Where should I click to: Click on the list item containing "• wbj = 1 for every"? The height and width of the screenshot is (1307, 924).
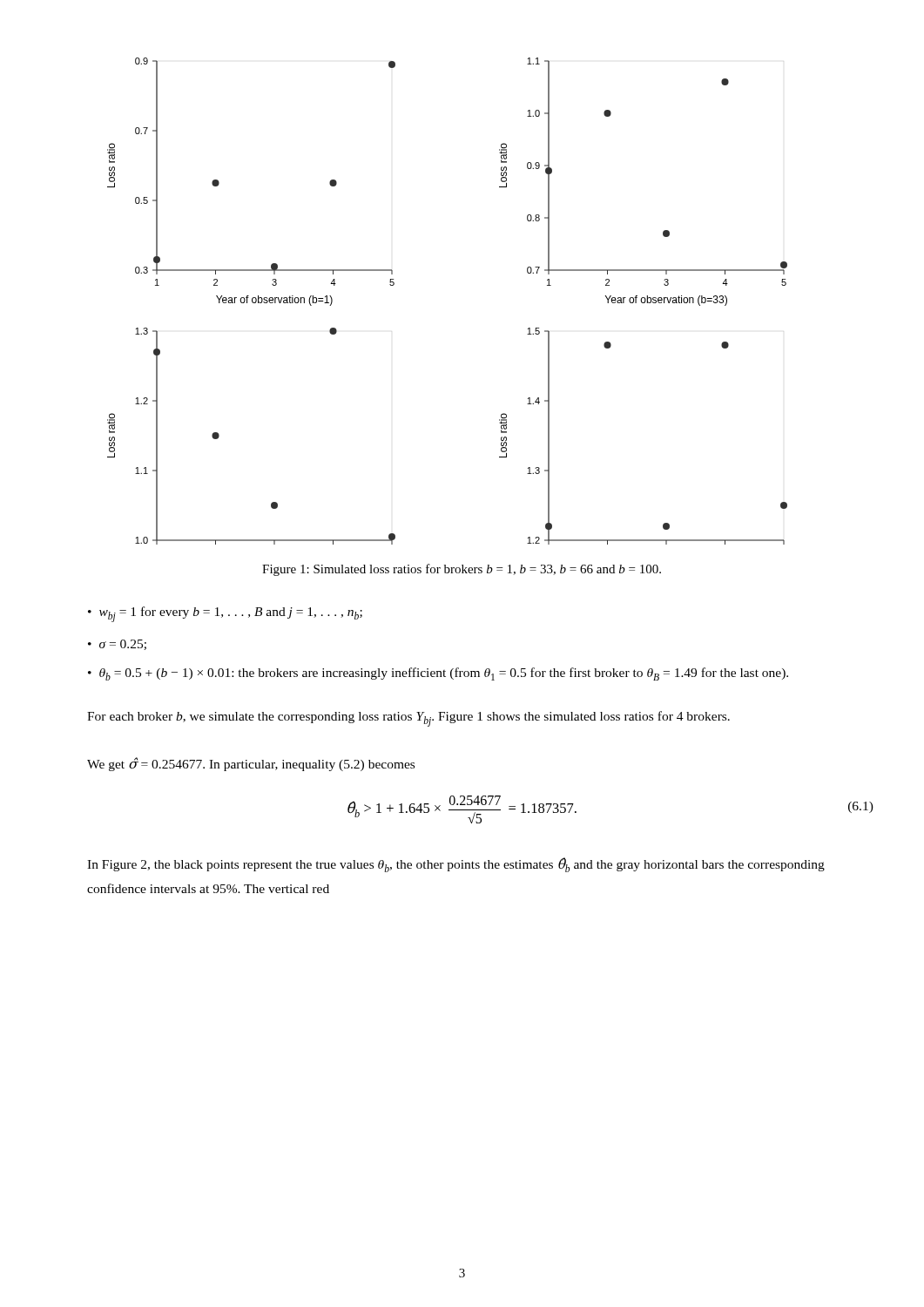[x=225, y=613]
